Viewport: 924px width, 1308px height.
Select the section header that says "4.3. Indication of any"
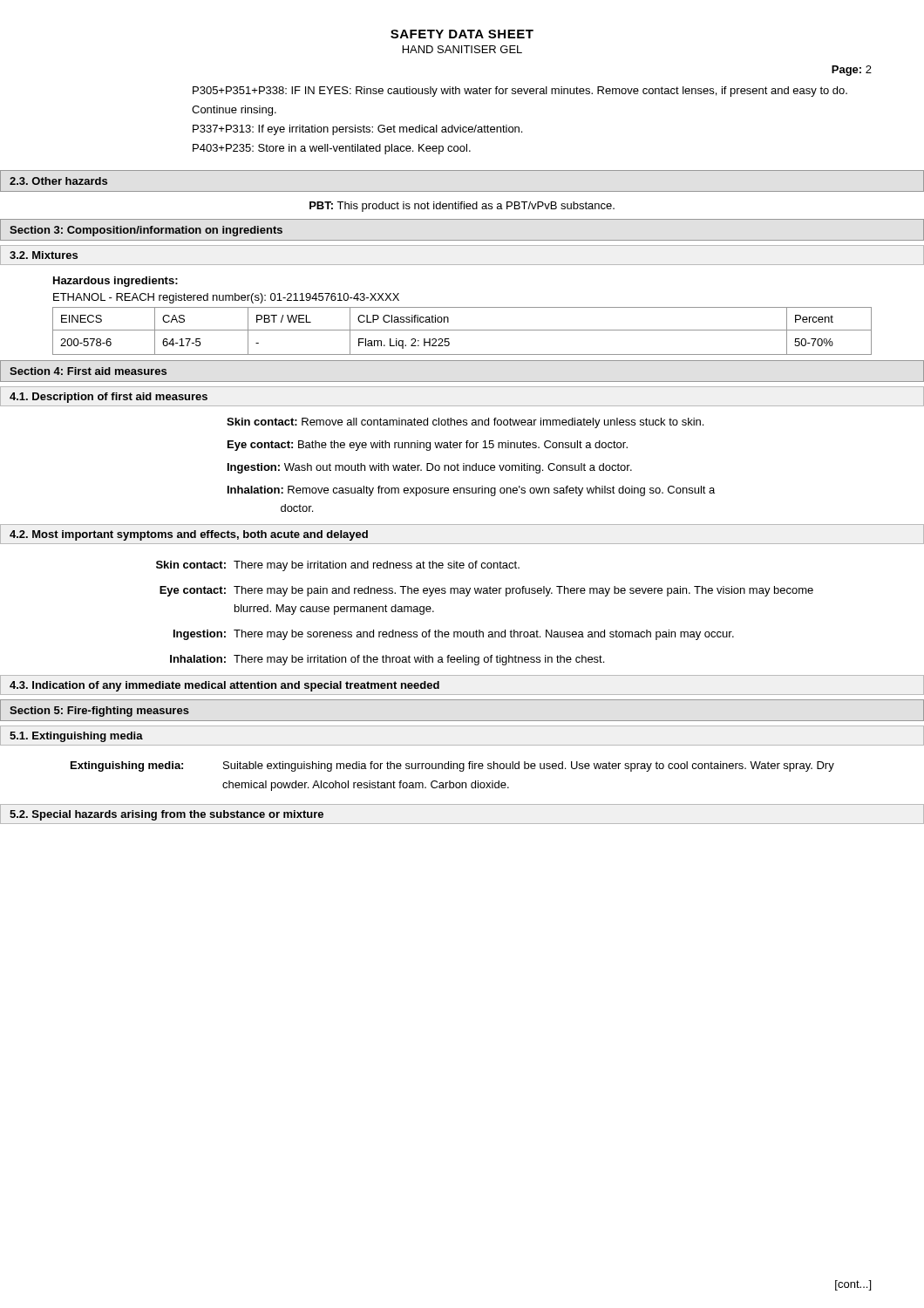(x=225, y=685)
